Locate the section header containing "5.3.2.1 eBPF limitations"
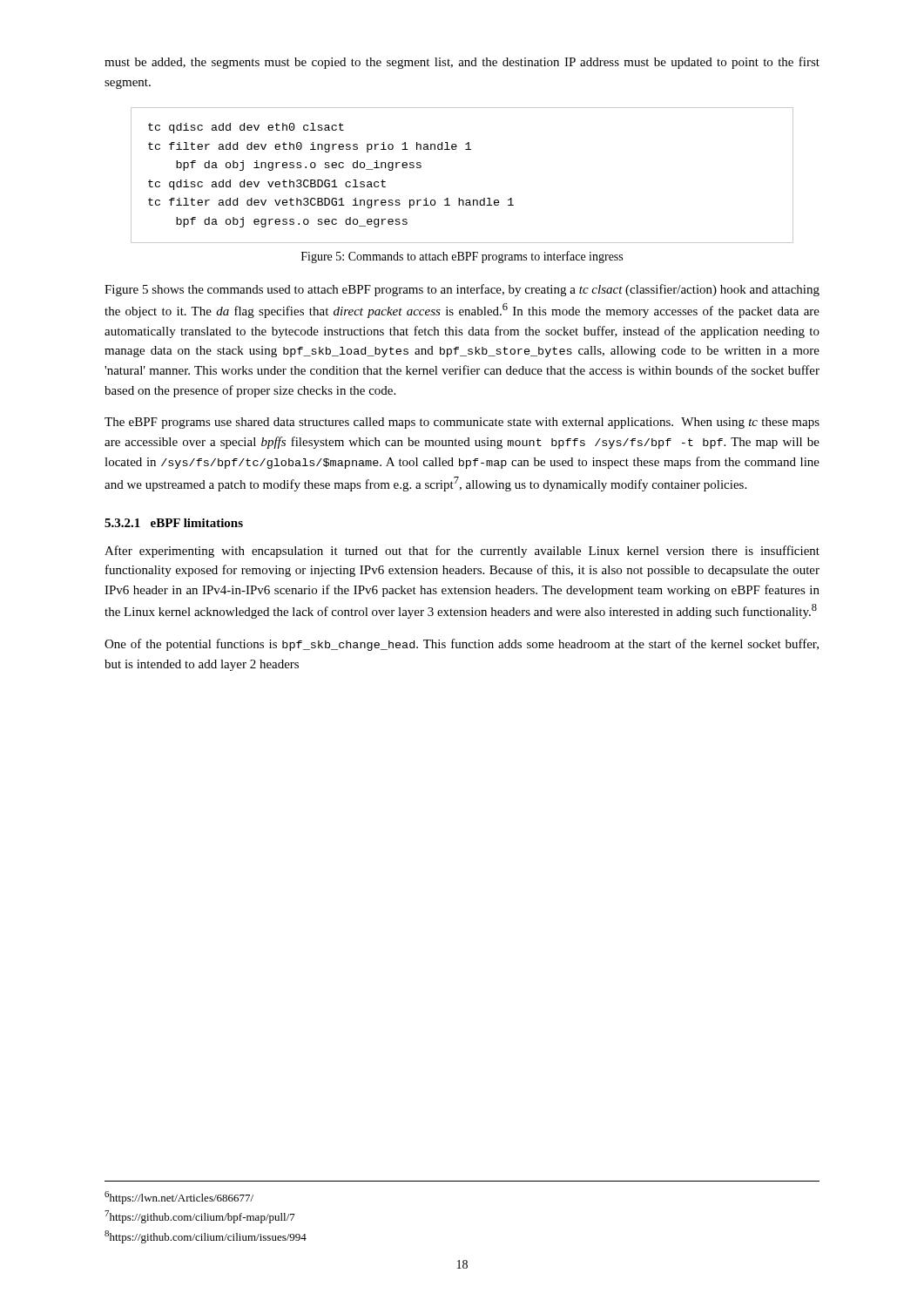924x1307 pixels. 174,523
